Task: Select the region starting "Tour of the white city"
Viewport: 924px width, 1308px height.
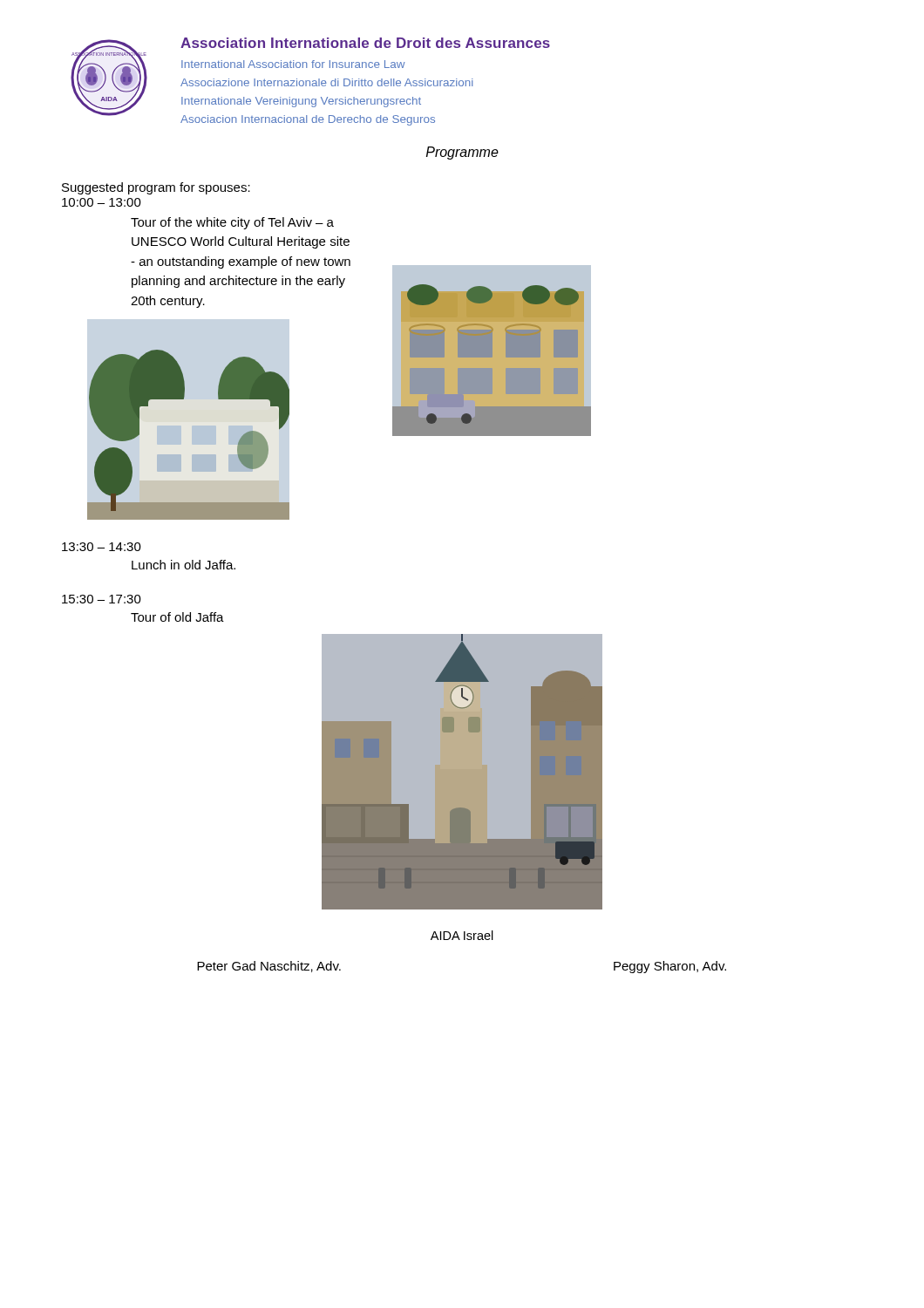Action: (x=241, y=261)
